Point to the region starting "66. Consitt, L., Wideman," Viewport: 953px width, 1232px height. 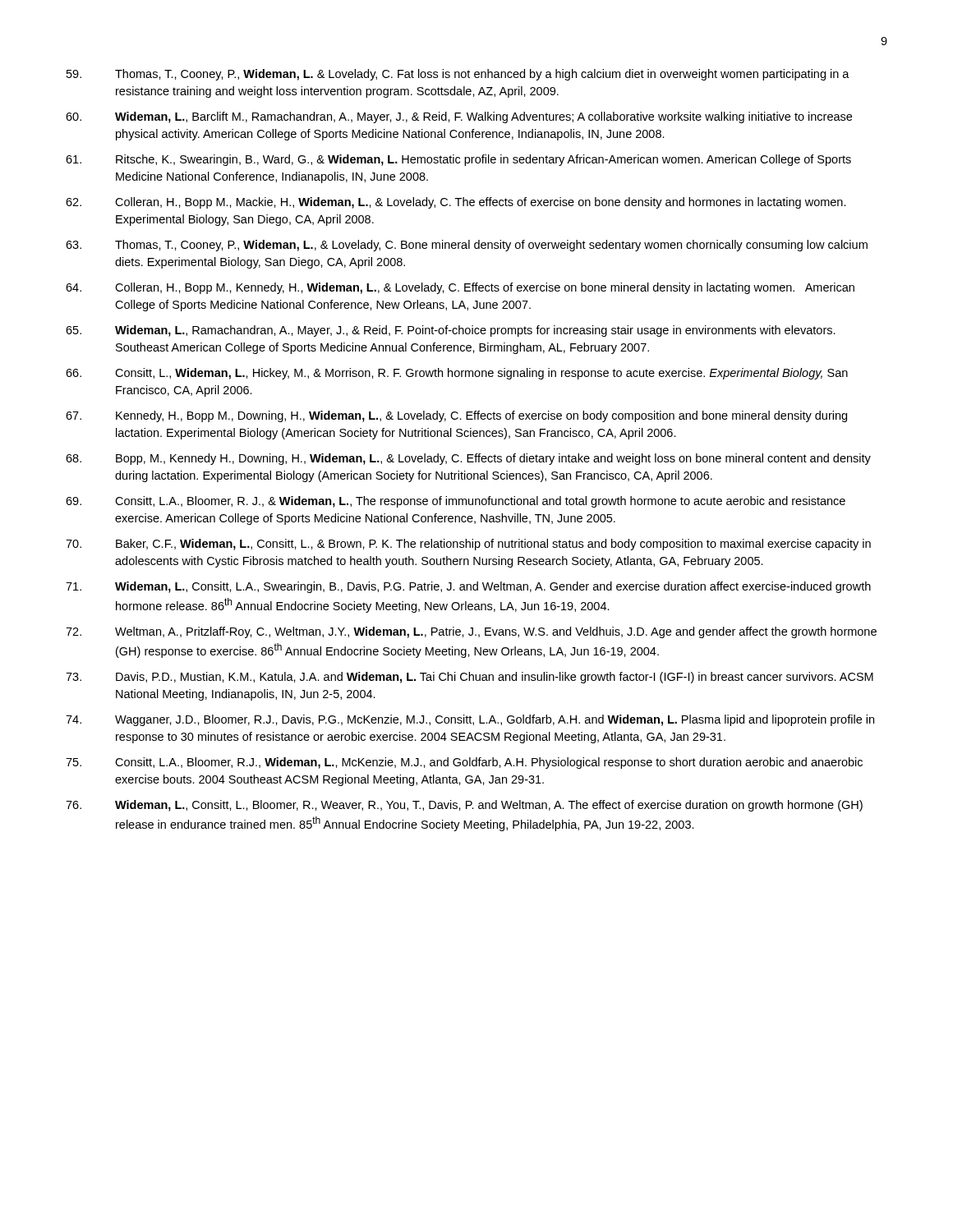click(x=476, y=382)
